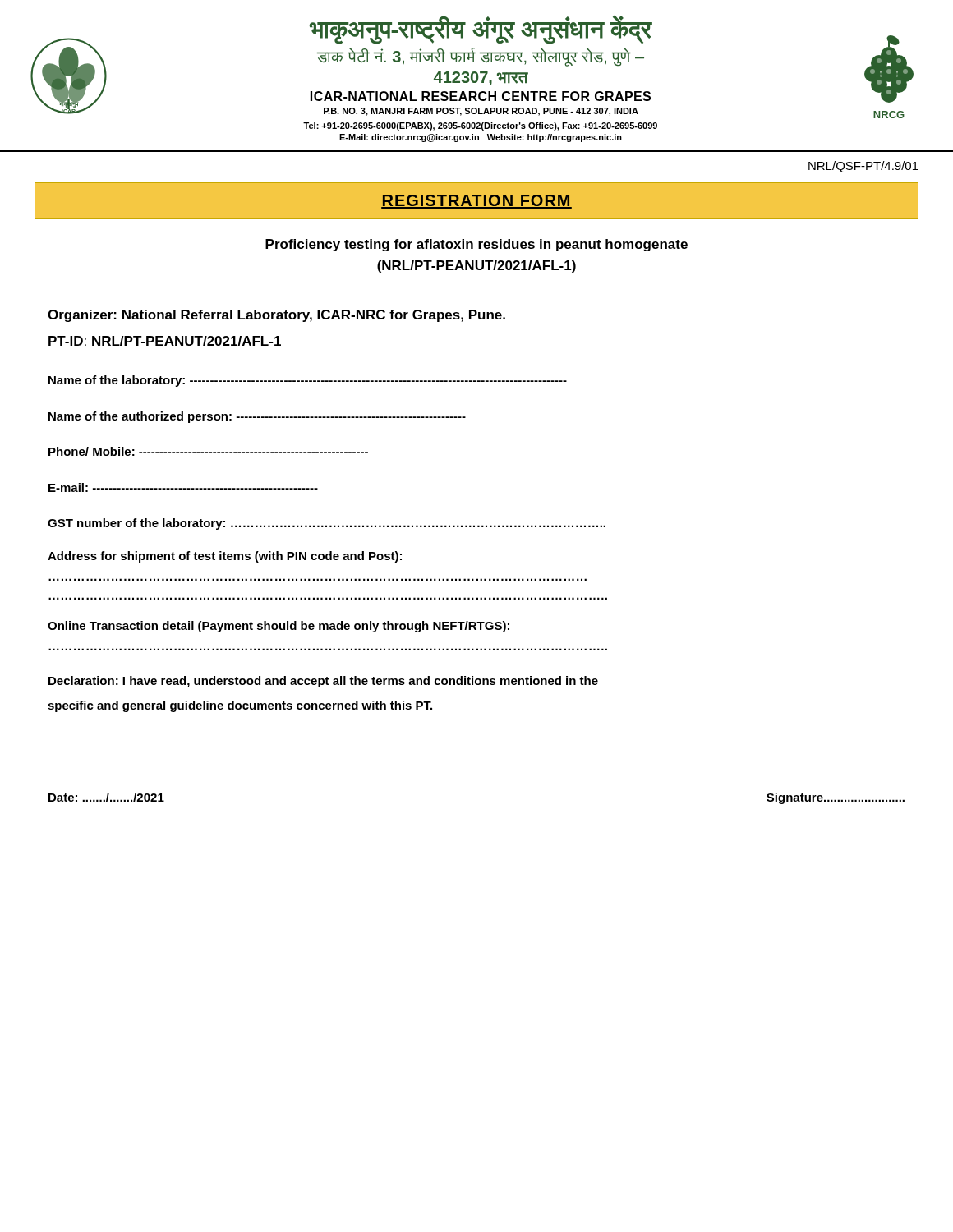Locate the passage starting "REGISTRATION FORM"

point(476,201)
